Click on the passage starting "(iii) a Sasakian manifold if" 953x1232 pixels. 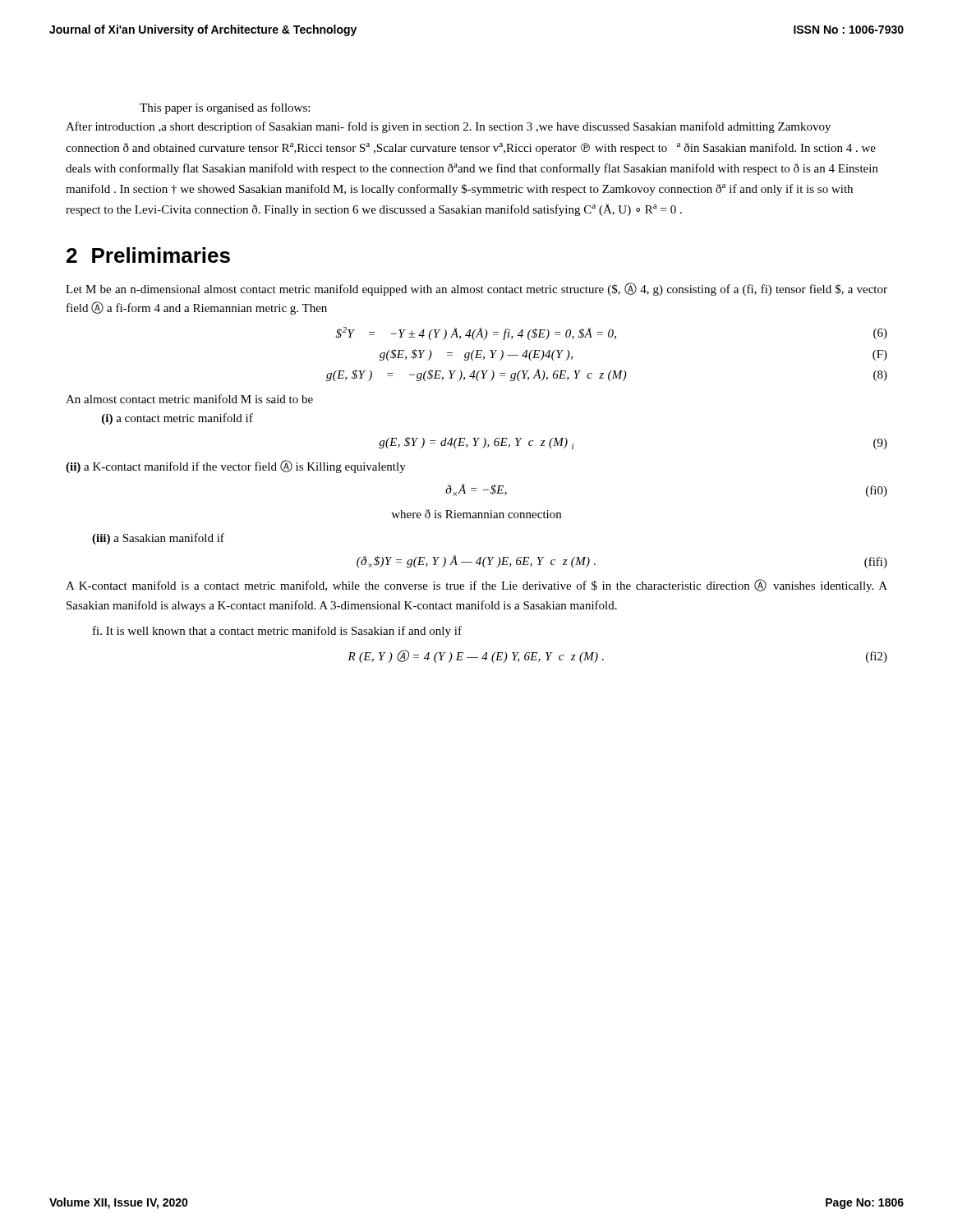pyautogui.click(x=158, y=538)
